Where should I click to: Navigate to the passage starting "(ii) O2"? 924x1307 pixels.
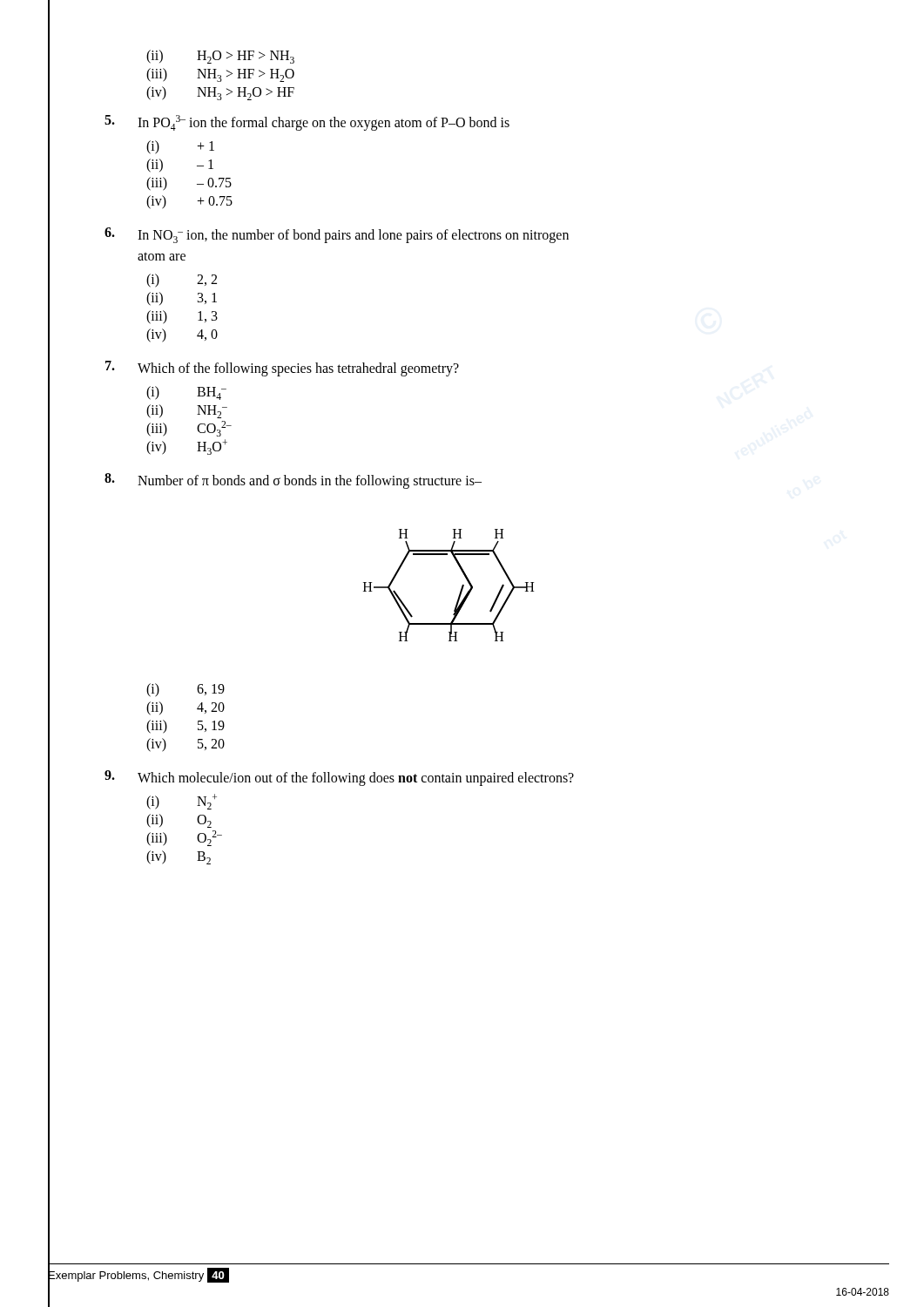[x=153, y=820]
